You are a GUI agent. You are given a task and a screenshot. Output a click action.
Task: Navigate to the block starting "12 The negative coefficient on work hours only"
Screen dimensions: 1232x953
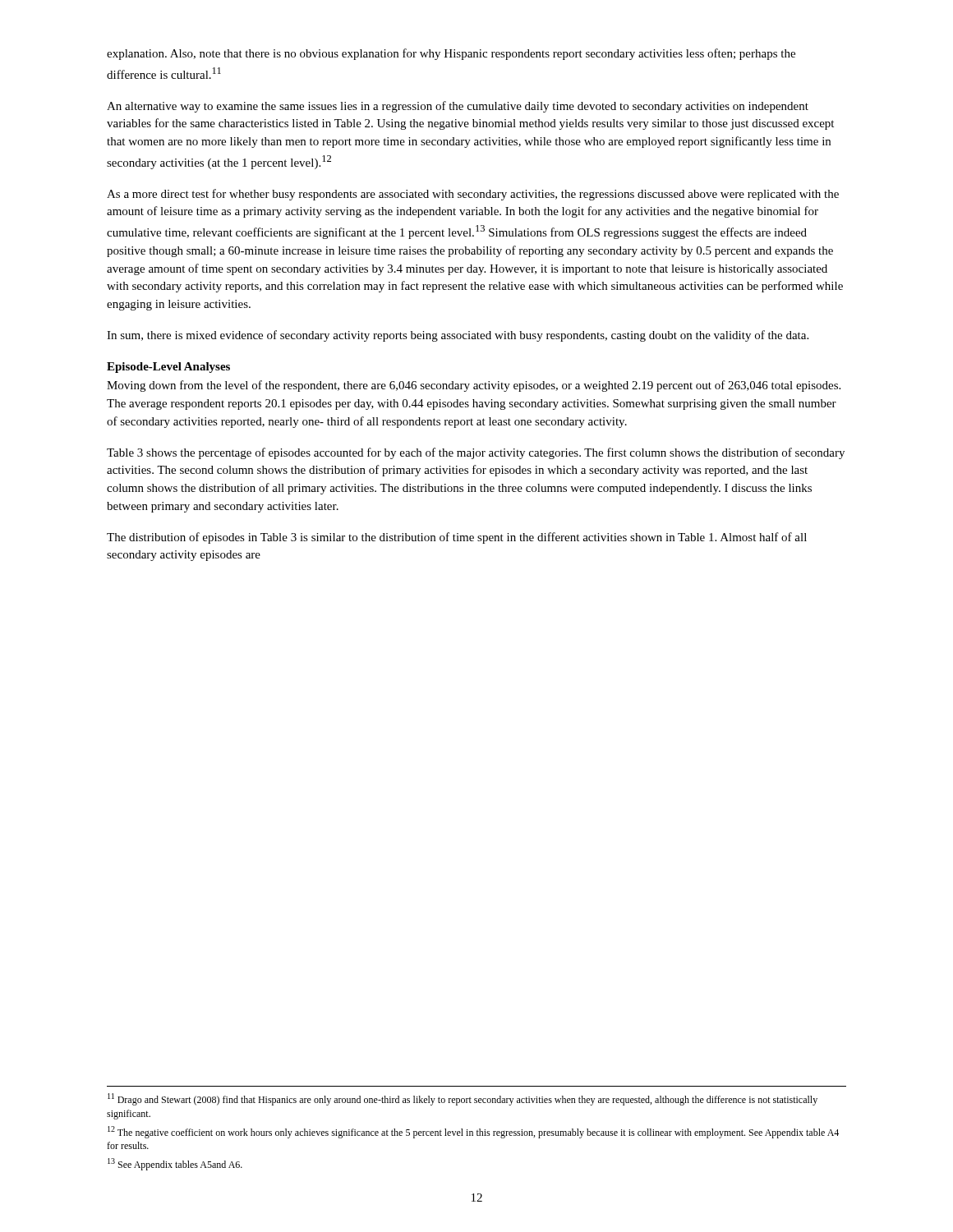click(x=473, y=1138)
